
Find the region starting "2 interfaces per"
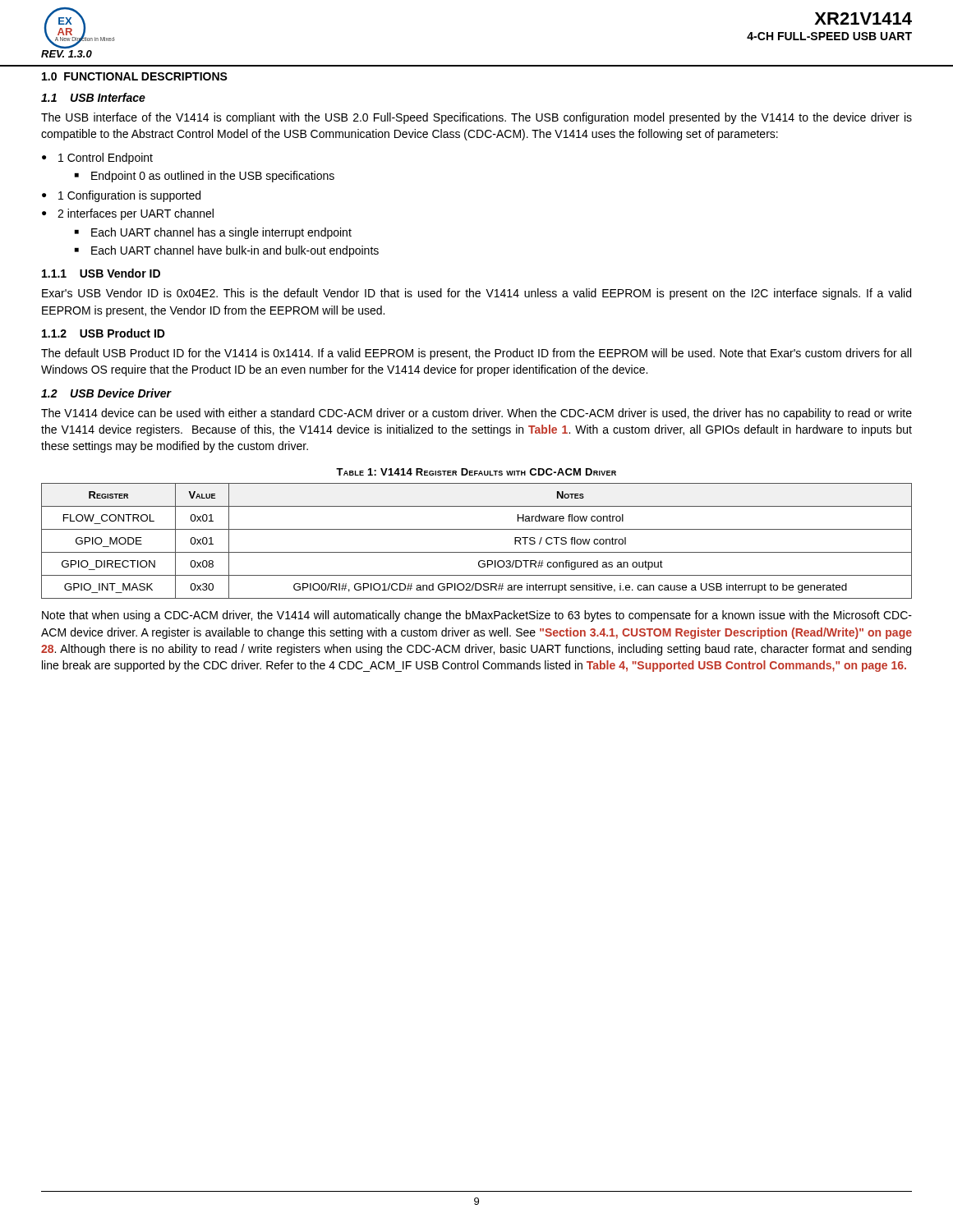tap(136, 214)
